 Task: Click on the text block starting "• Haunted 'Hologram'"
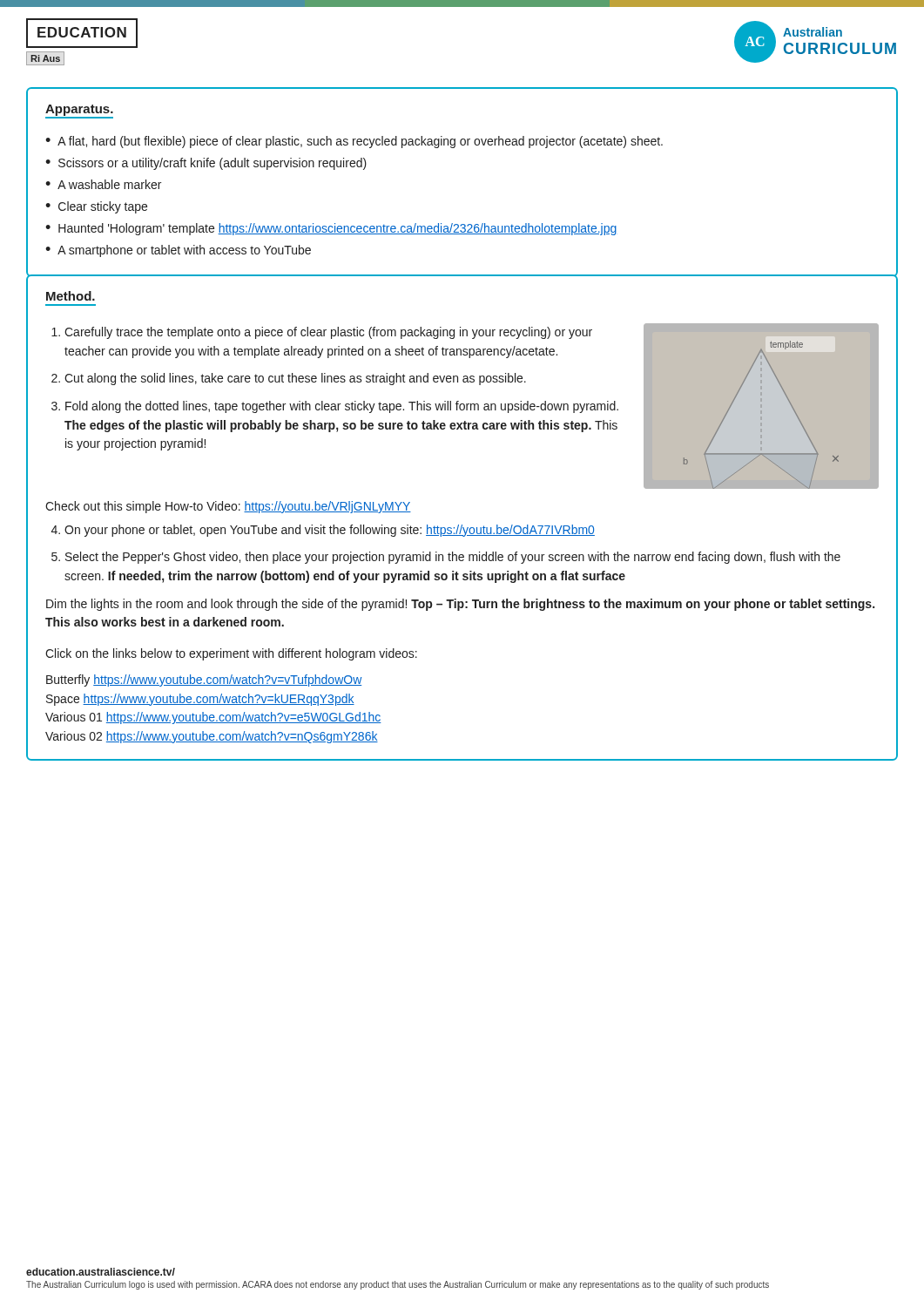click(331, 229)
